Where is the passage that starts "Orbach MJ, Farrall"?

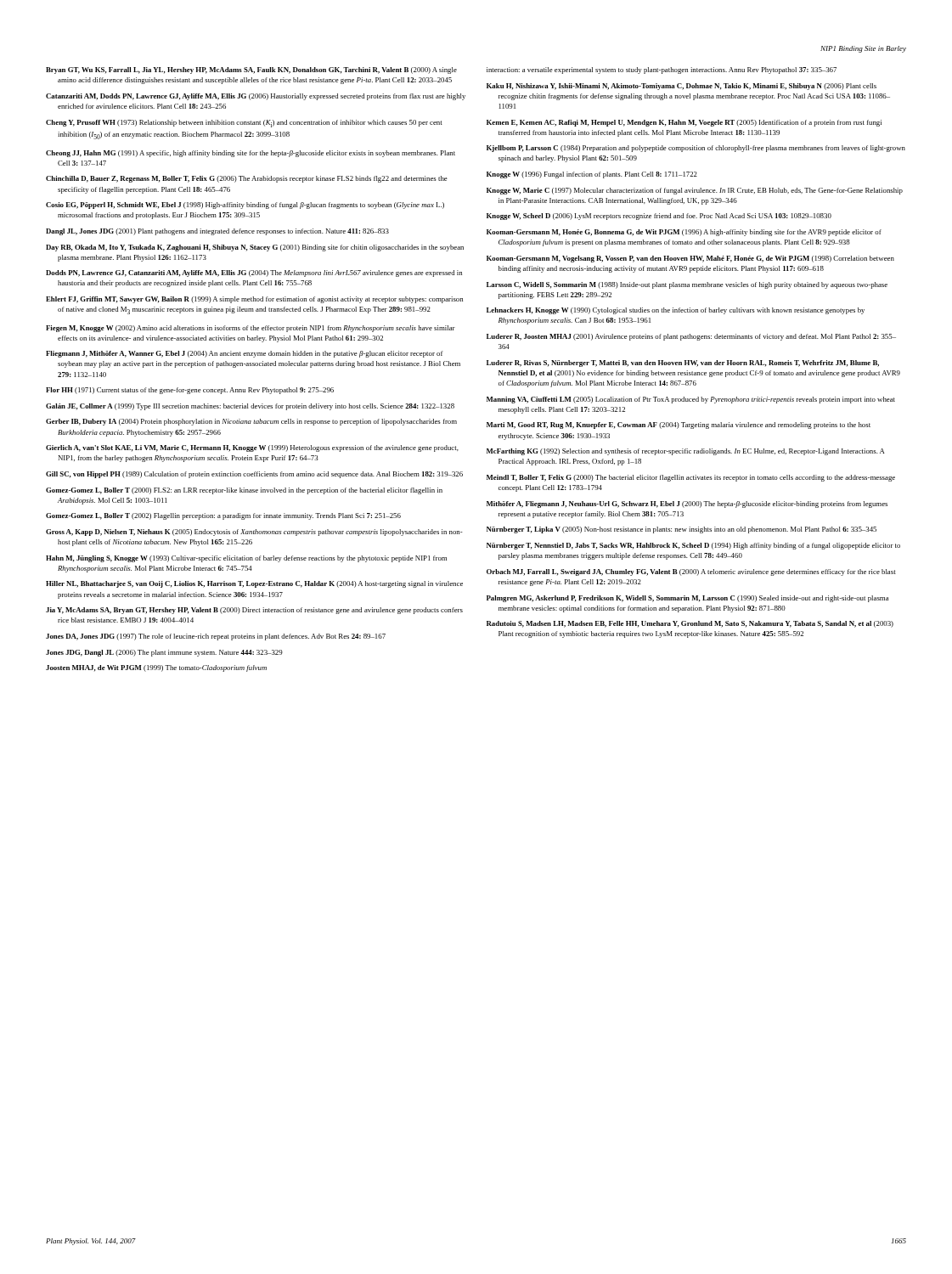[x=691, y=577]
